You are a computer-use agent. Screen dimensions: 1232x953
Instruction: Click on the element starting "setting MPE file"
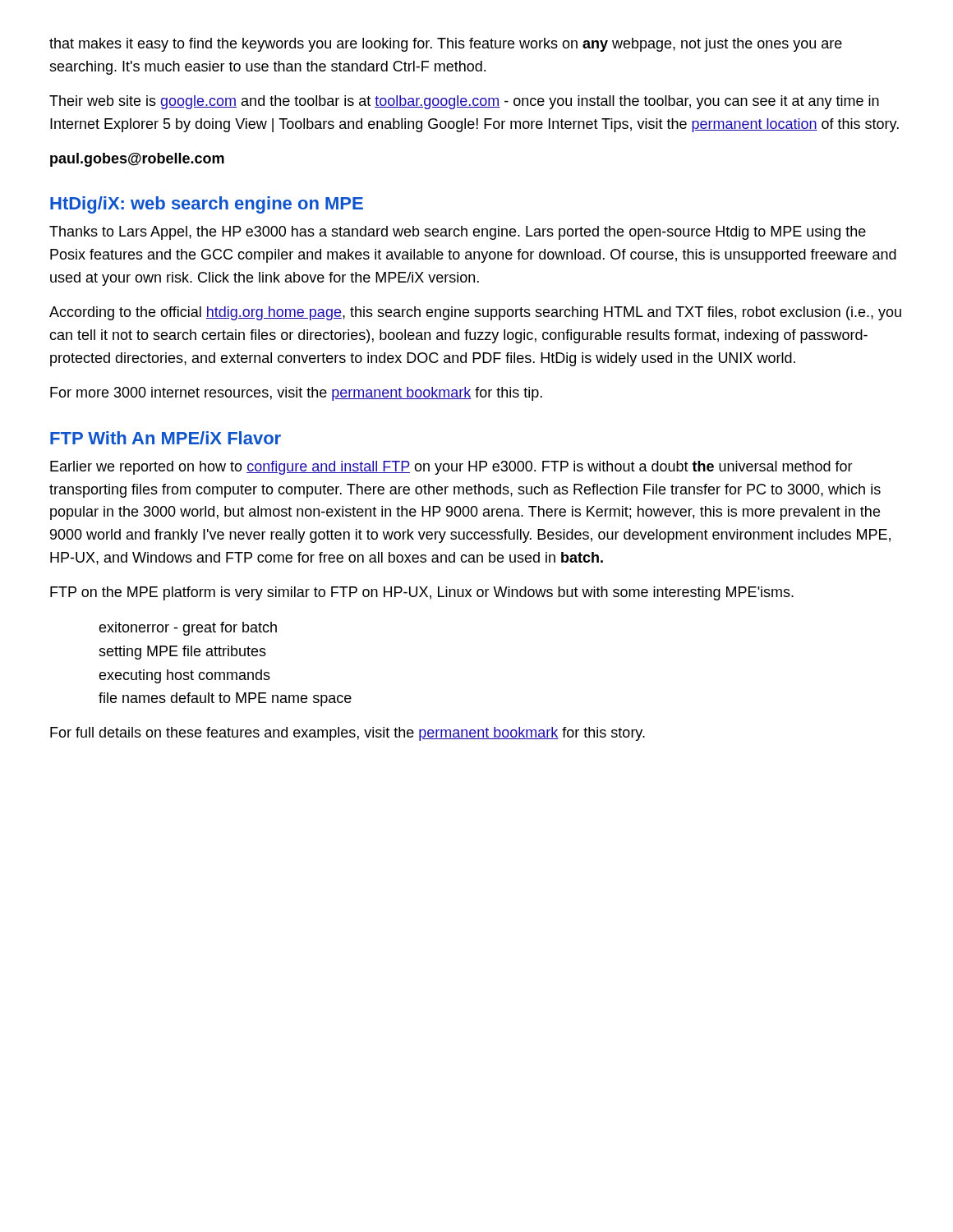[x=182, y=651]
